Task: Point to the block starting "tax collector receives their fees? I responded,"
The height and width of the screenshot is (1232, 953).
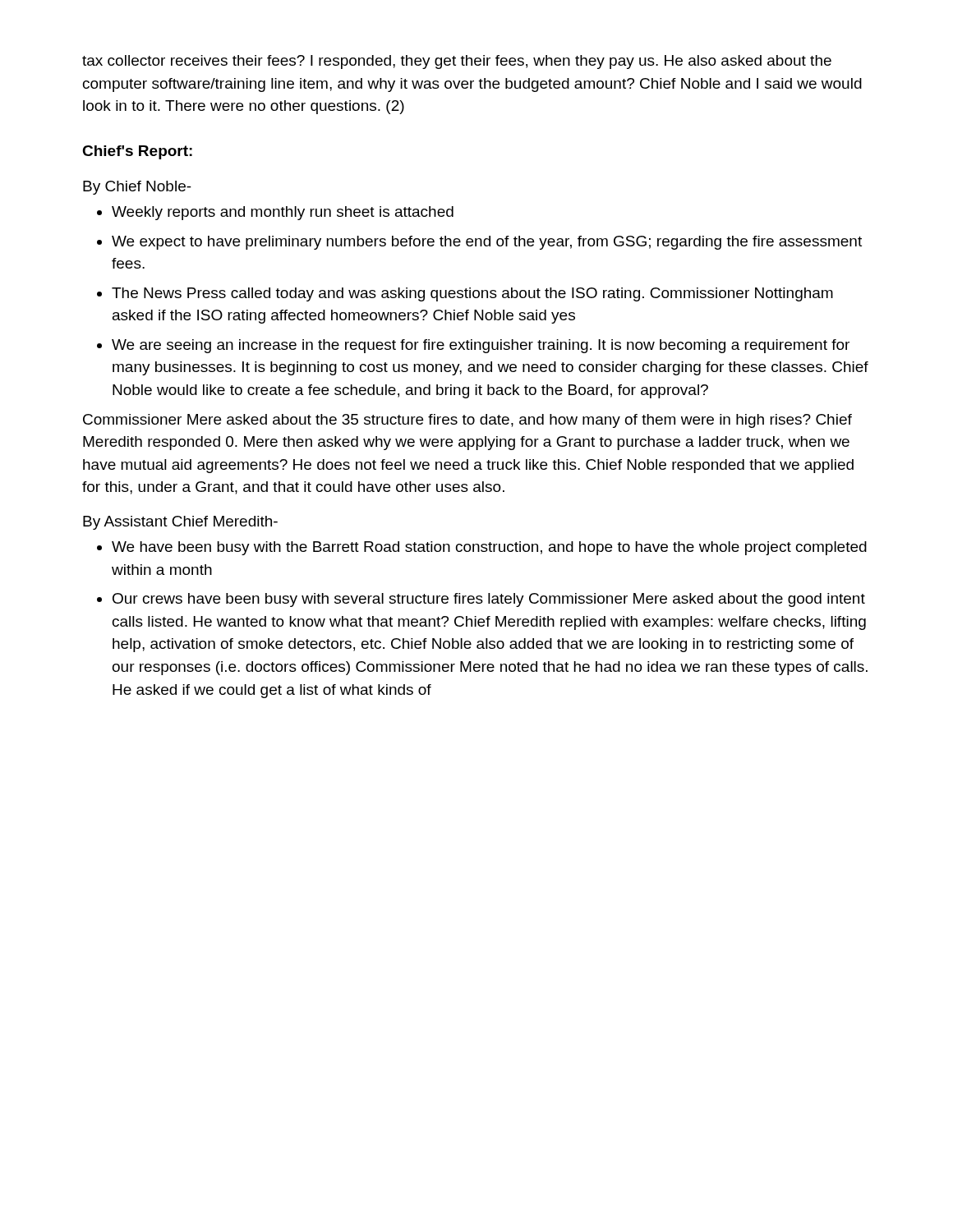Action: 472,83
